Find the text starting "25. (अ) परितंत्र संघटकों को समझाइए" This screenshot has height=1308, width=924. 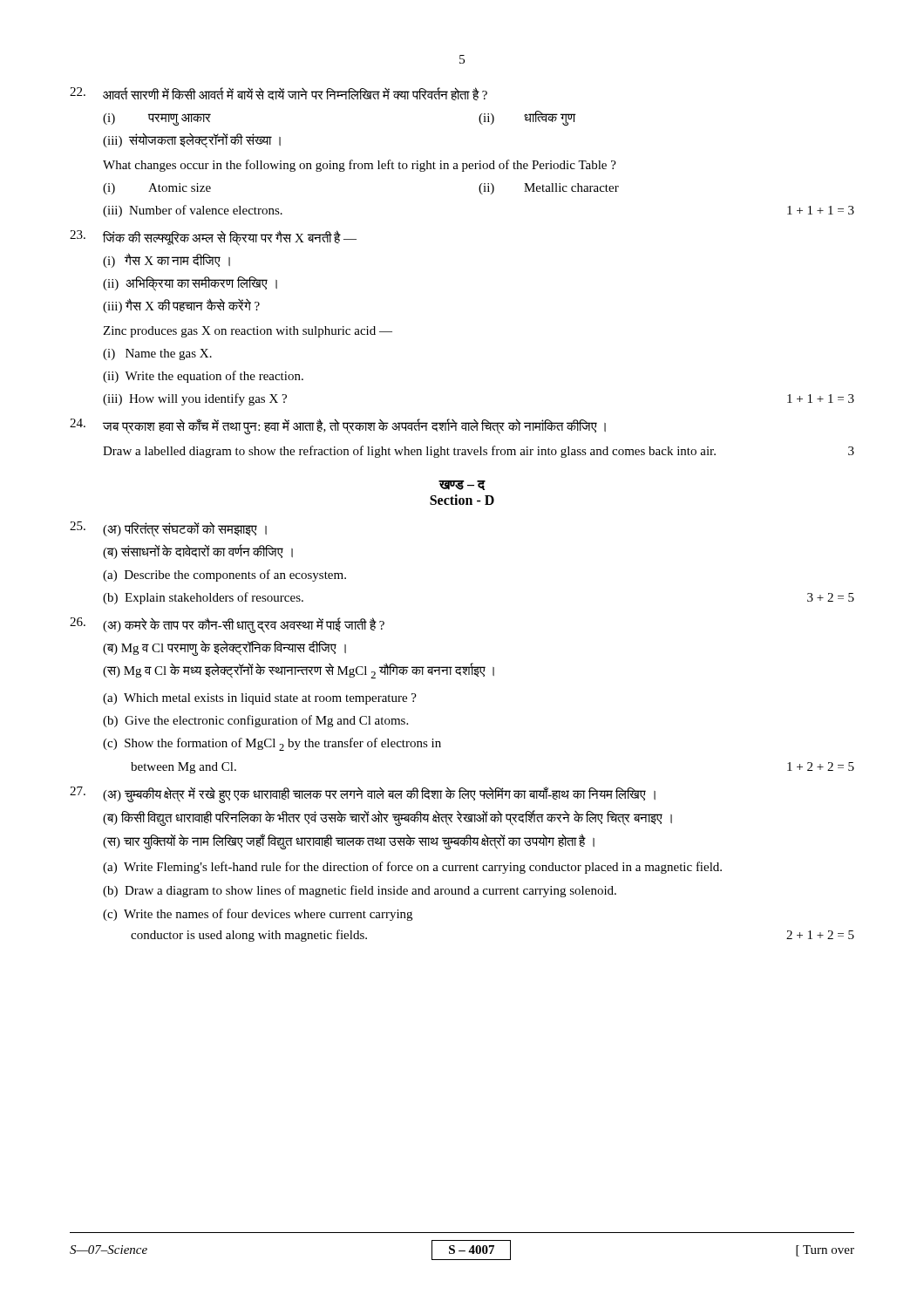click(168, 529)
